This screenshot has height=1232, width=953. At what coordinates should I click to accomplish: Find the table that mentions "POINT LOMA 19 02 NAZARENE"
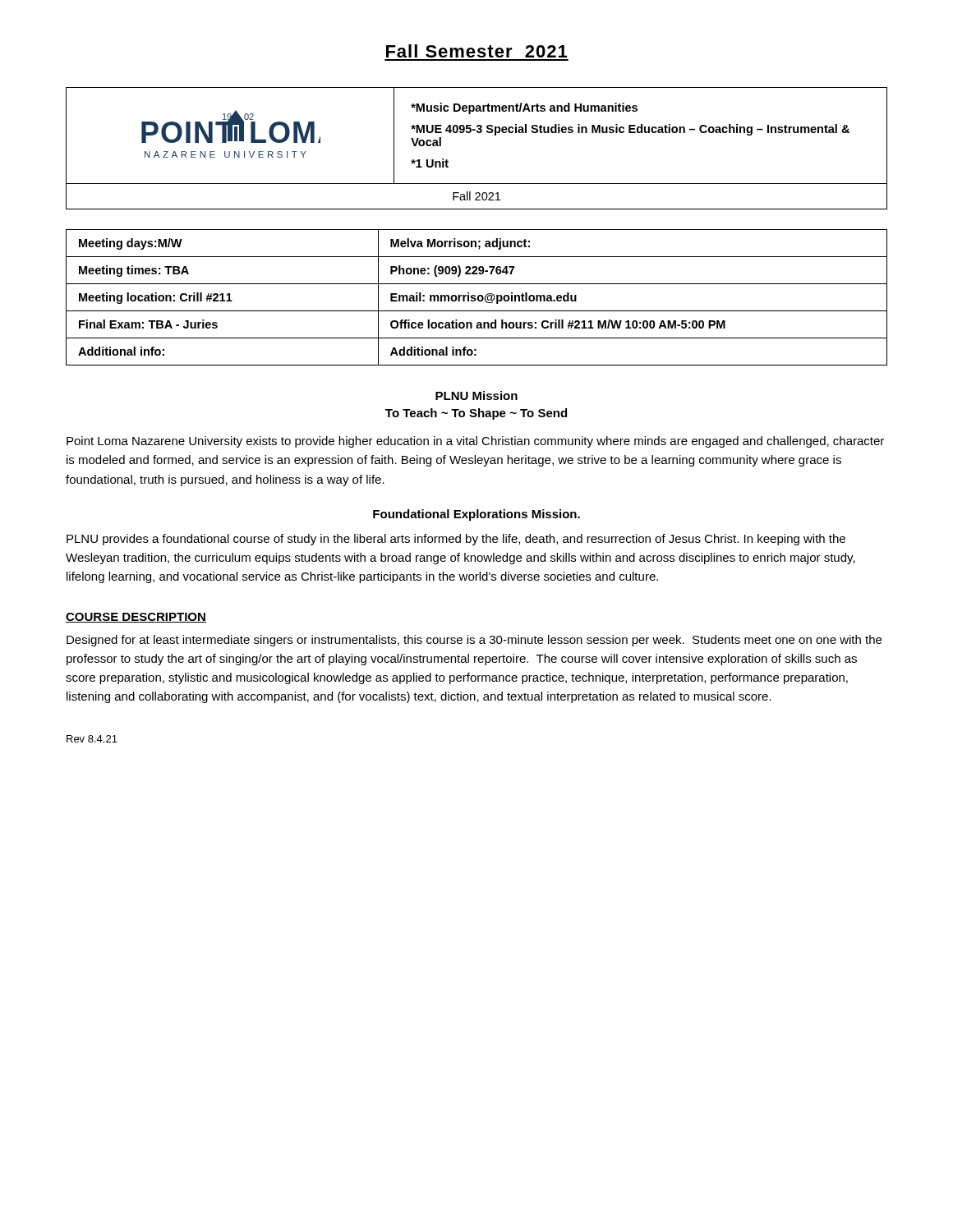point(476,136)
